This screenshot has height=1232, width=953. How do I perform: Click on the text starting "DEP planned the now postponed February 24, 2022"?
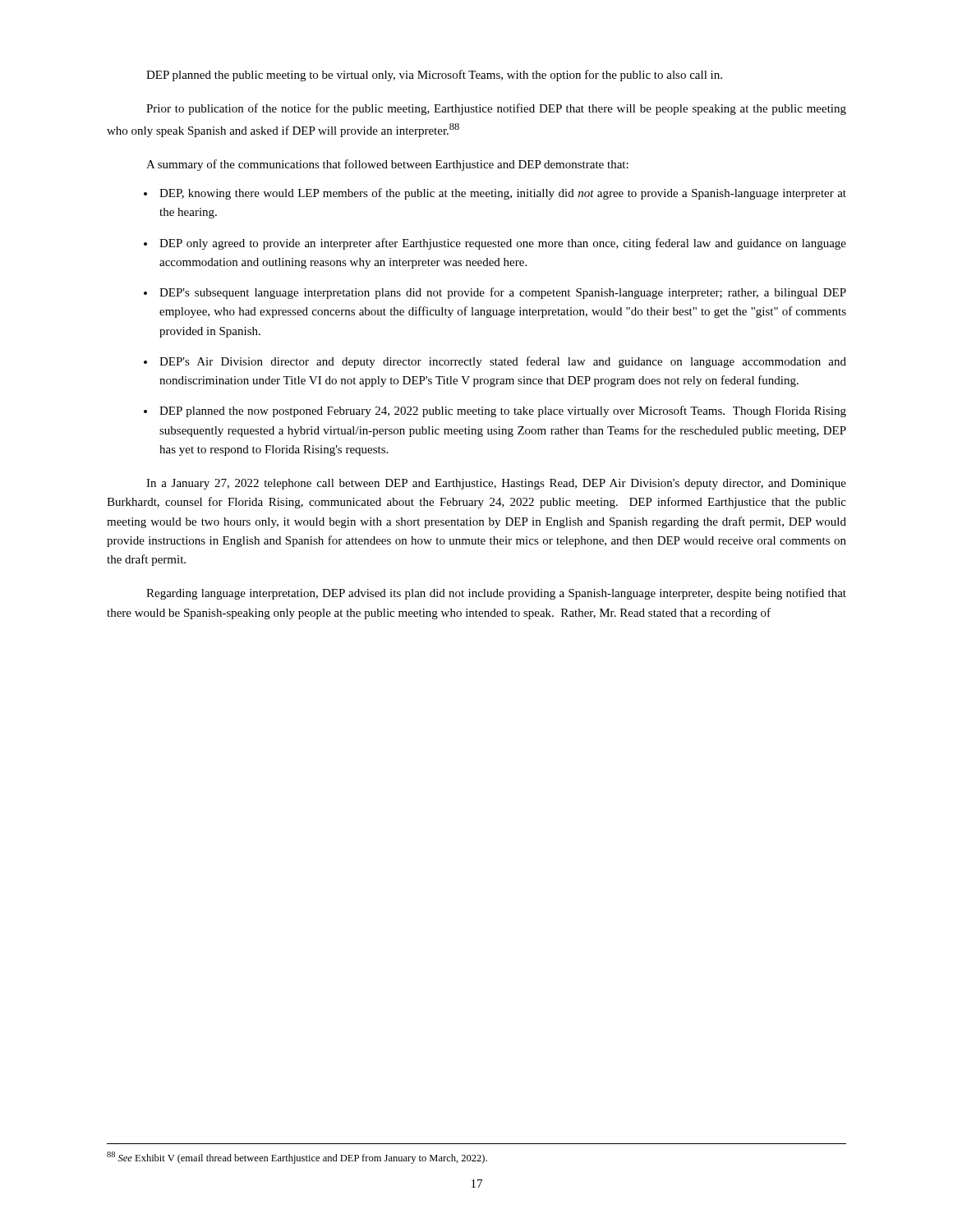503,430
